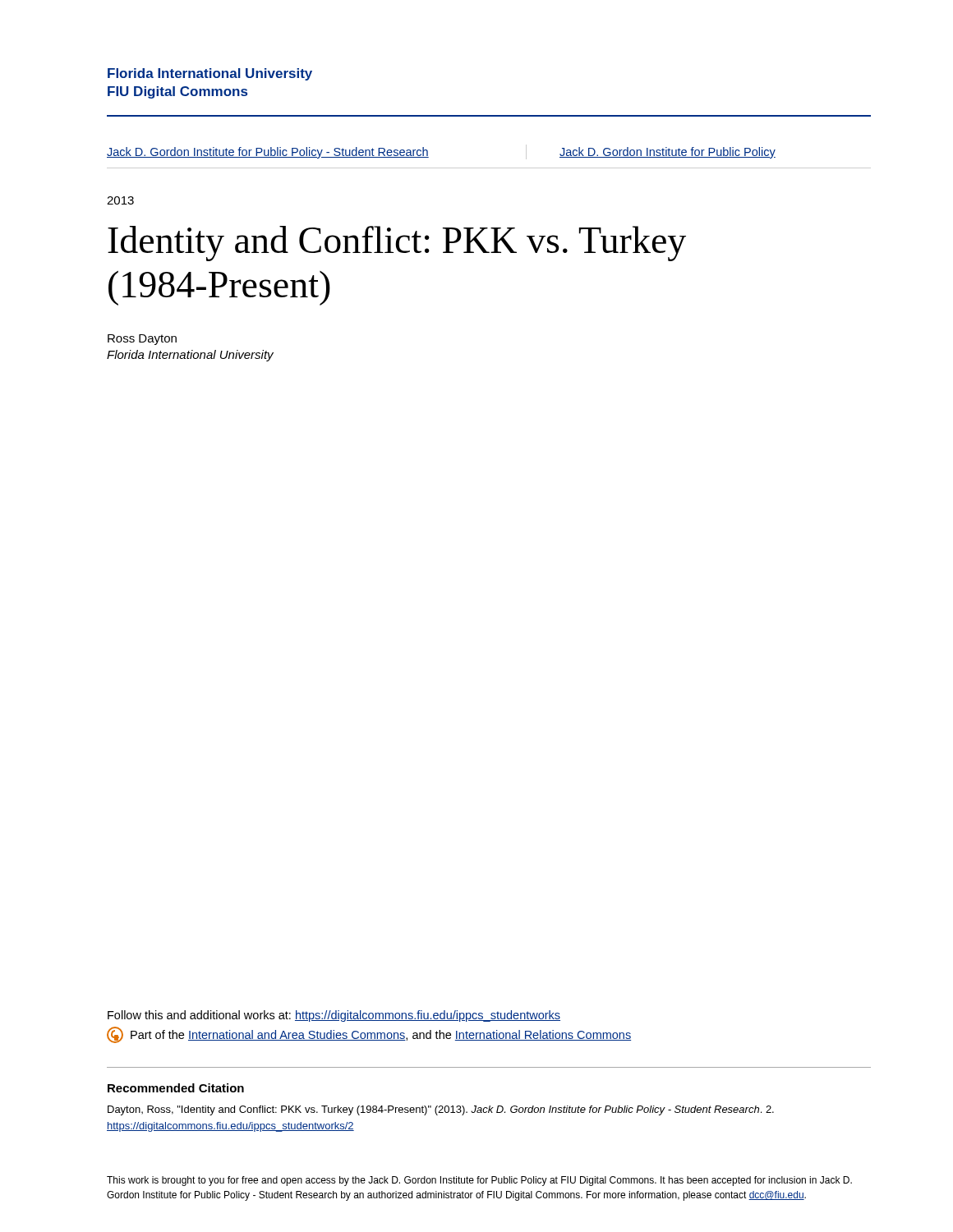This screenshot has width=953, height=1232.
Task: Locate the section header with the text "Recommended Citation"
Action: pyautogui.click(x=176, y=1088)
